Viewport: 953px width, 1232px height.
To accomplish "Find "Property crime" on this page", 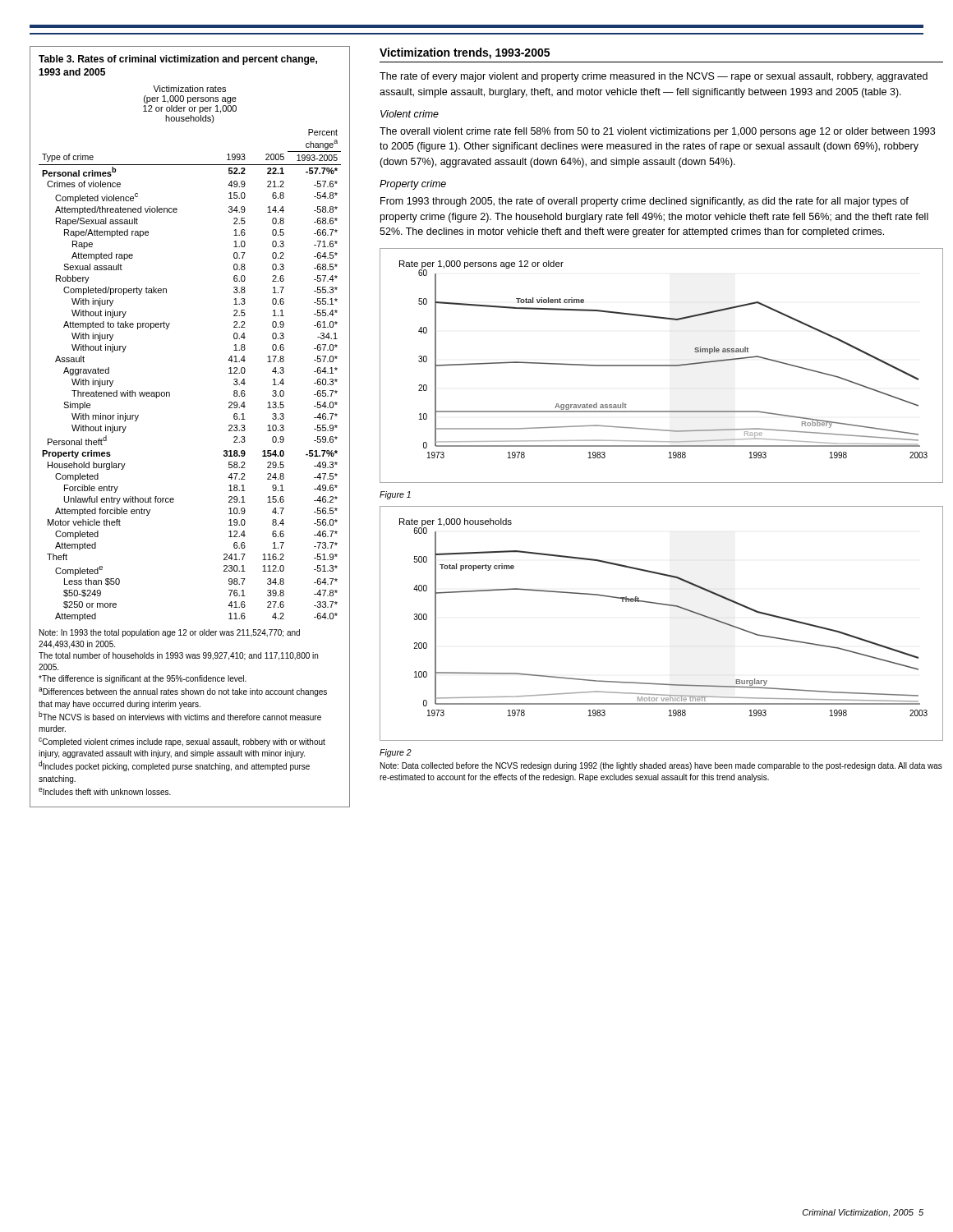I will [x=413, y=184].
